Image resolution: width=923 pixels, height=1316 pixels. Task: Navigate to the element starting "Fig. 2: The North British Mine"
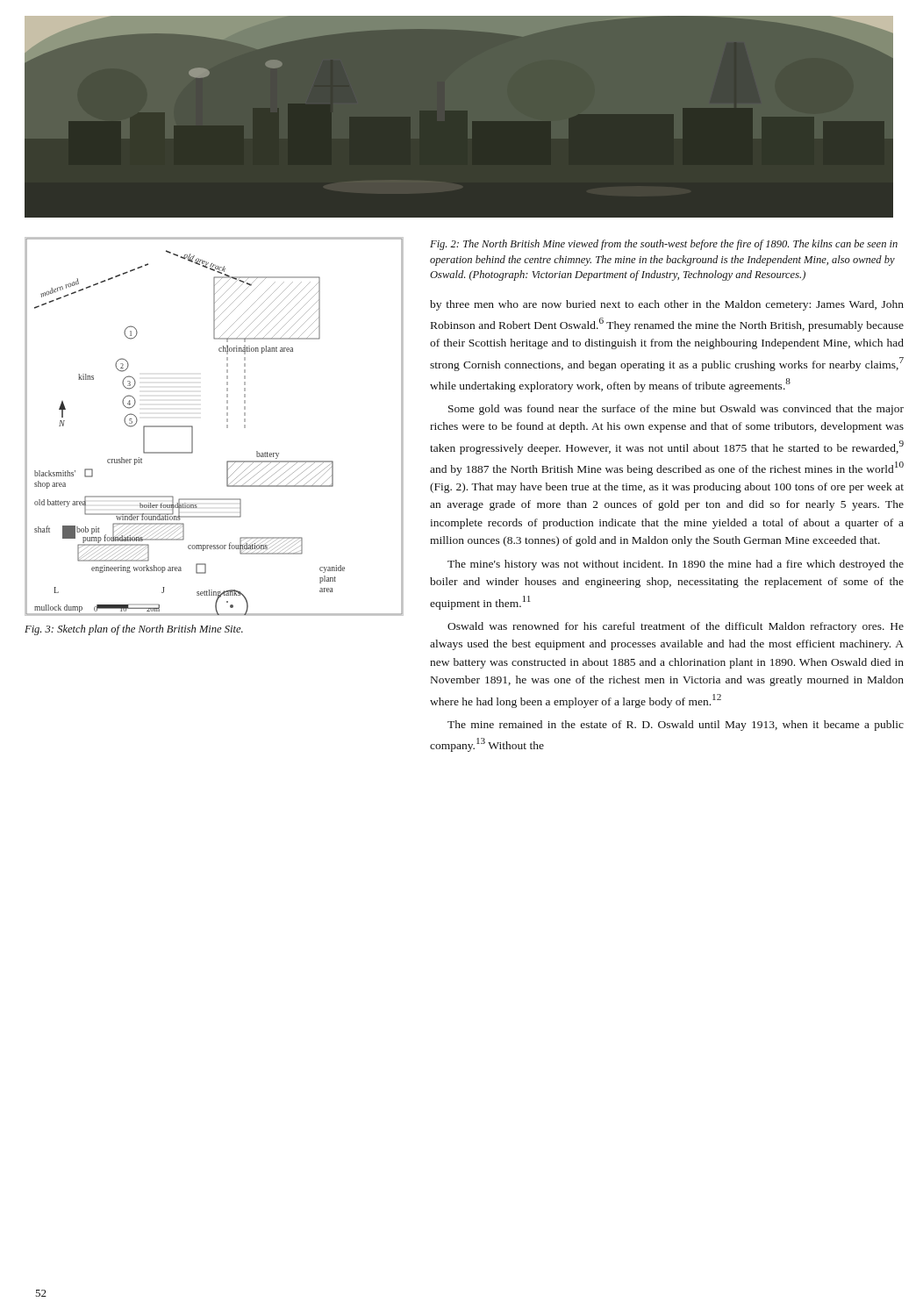coord(664,259)
